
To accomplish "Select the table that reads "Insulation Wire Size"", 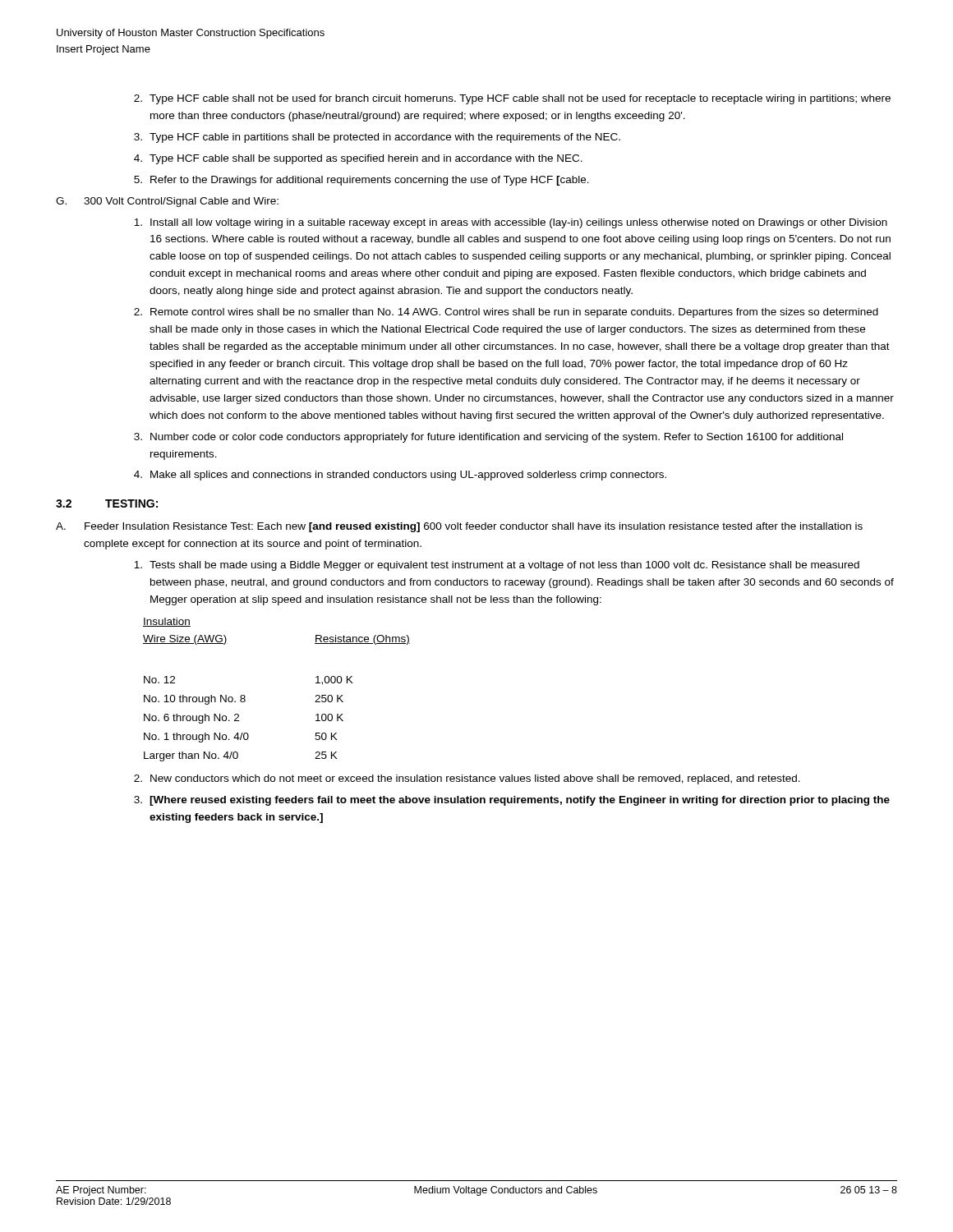I will pos(520,689).
